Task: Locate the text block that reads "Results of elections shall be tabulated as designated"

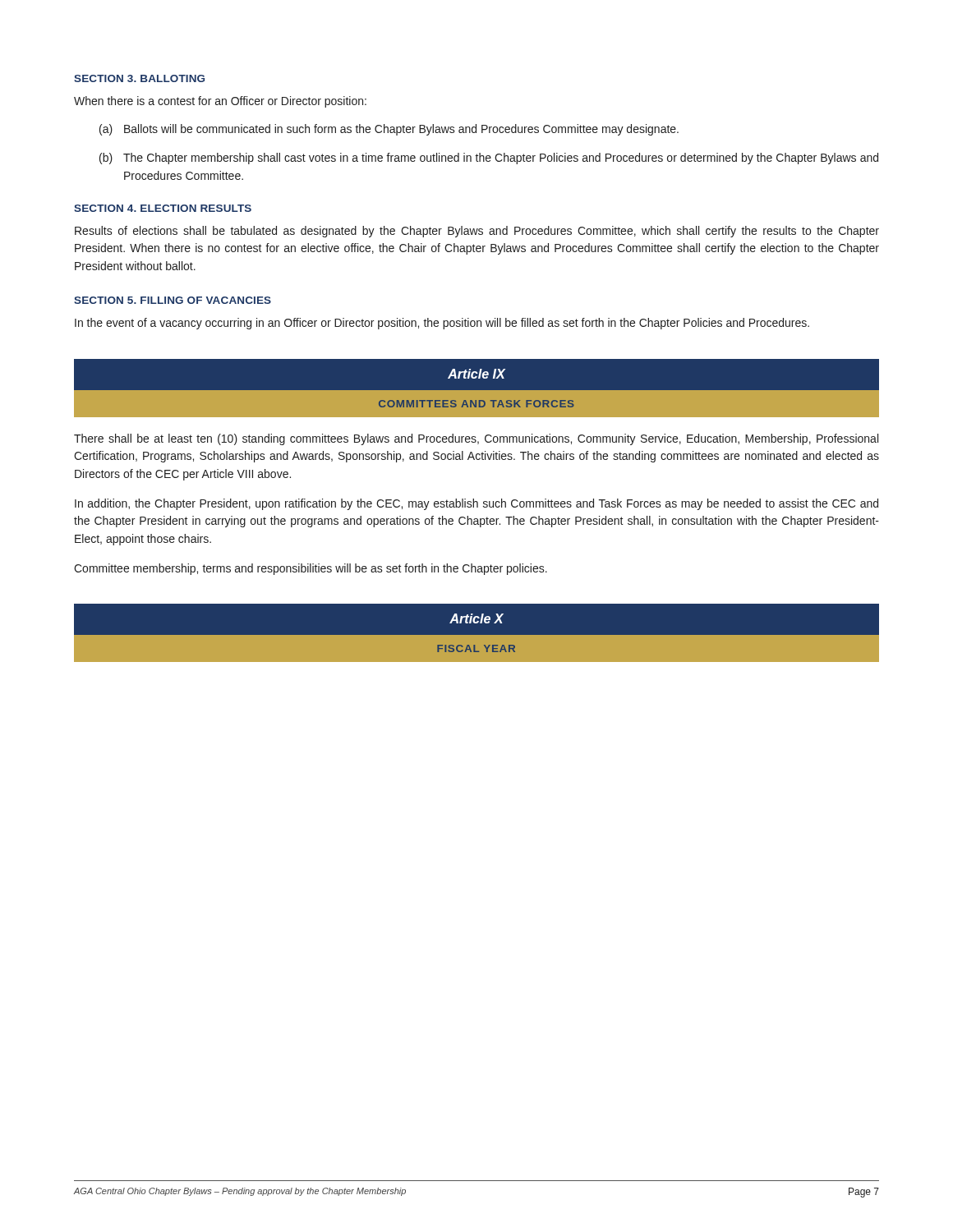Action: (476, 248)
